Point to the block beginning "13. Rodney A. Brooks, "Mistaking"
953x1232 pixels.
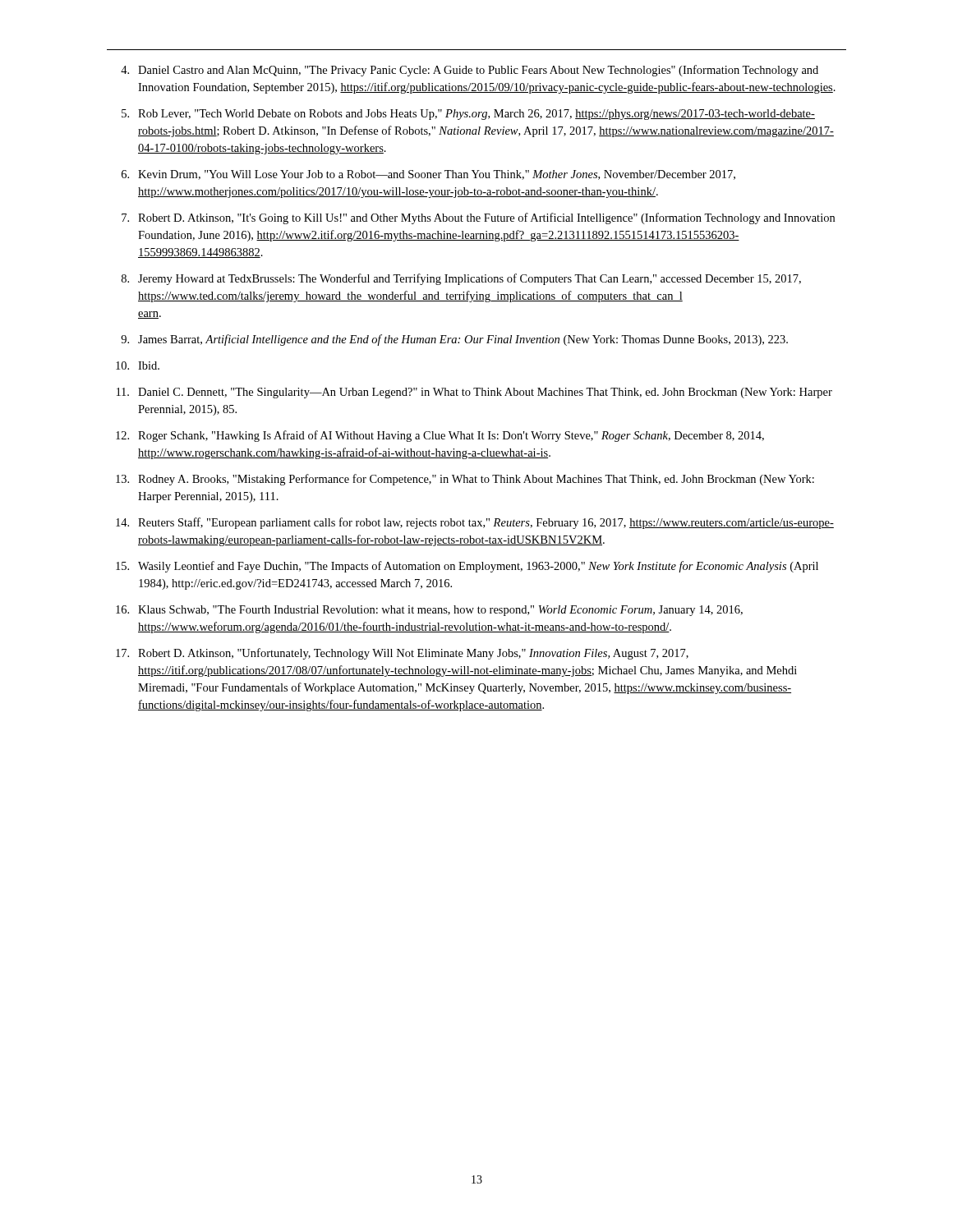tap(476, 488)
